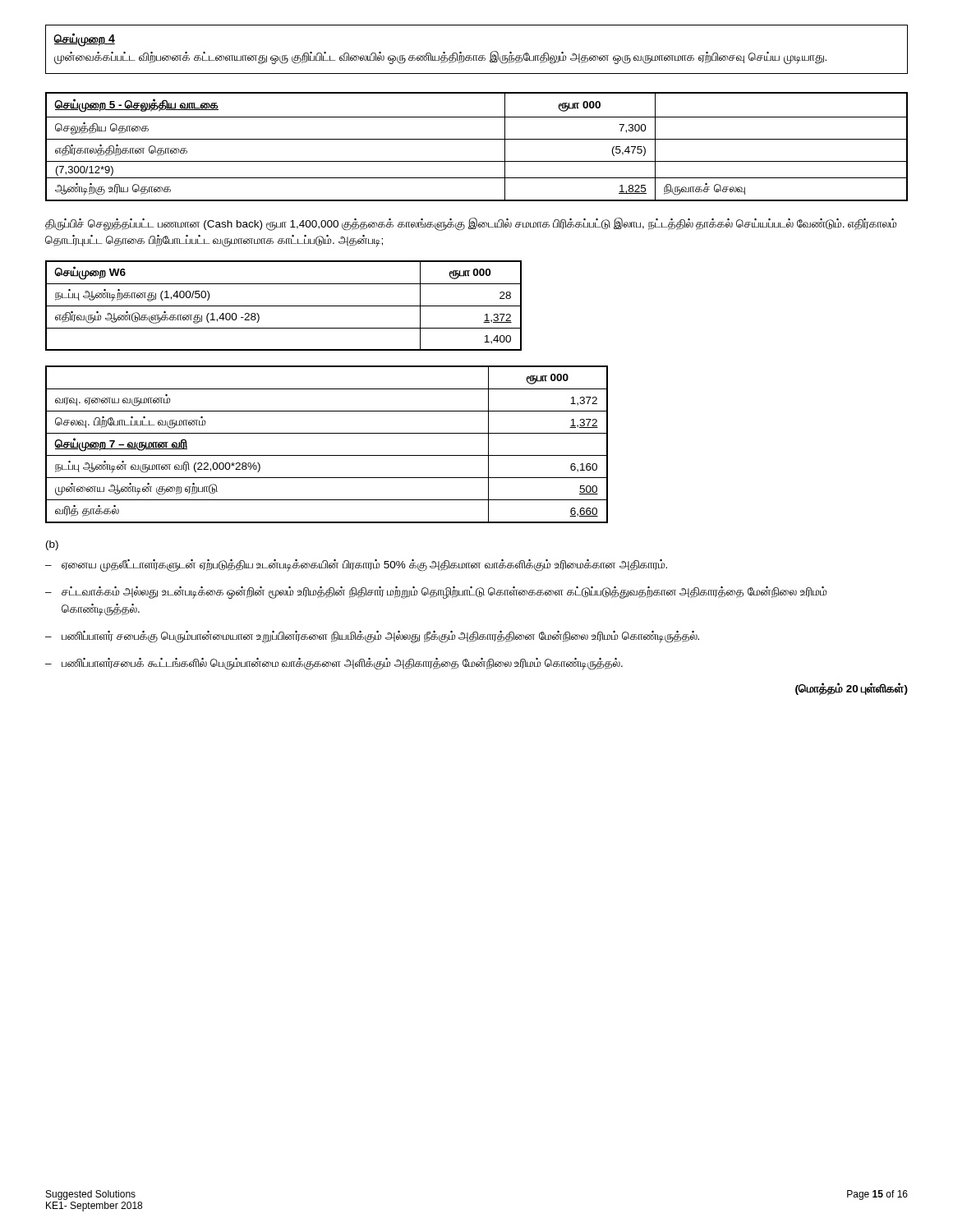Image resolution: width=953 pixels, height=1232 pixels.
Task: Select the region starting "ஏனைய முதலீட்டாளர்களுடன் ஏற்படுத்திய உடன்படிக்கையின் பிரகாரம் 50% க்கு"
Action: click(365, 565)
